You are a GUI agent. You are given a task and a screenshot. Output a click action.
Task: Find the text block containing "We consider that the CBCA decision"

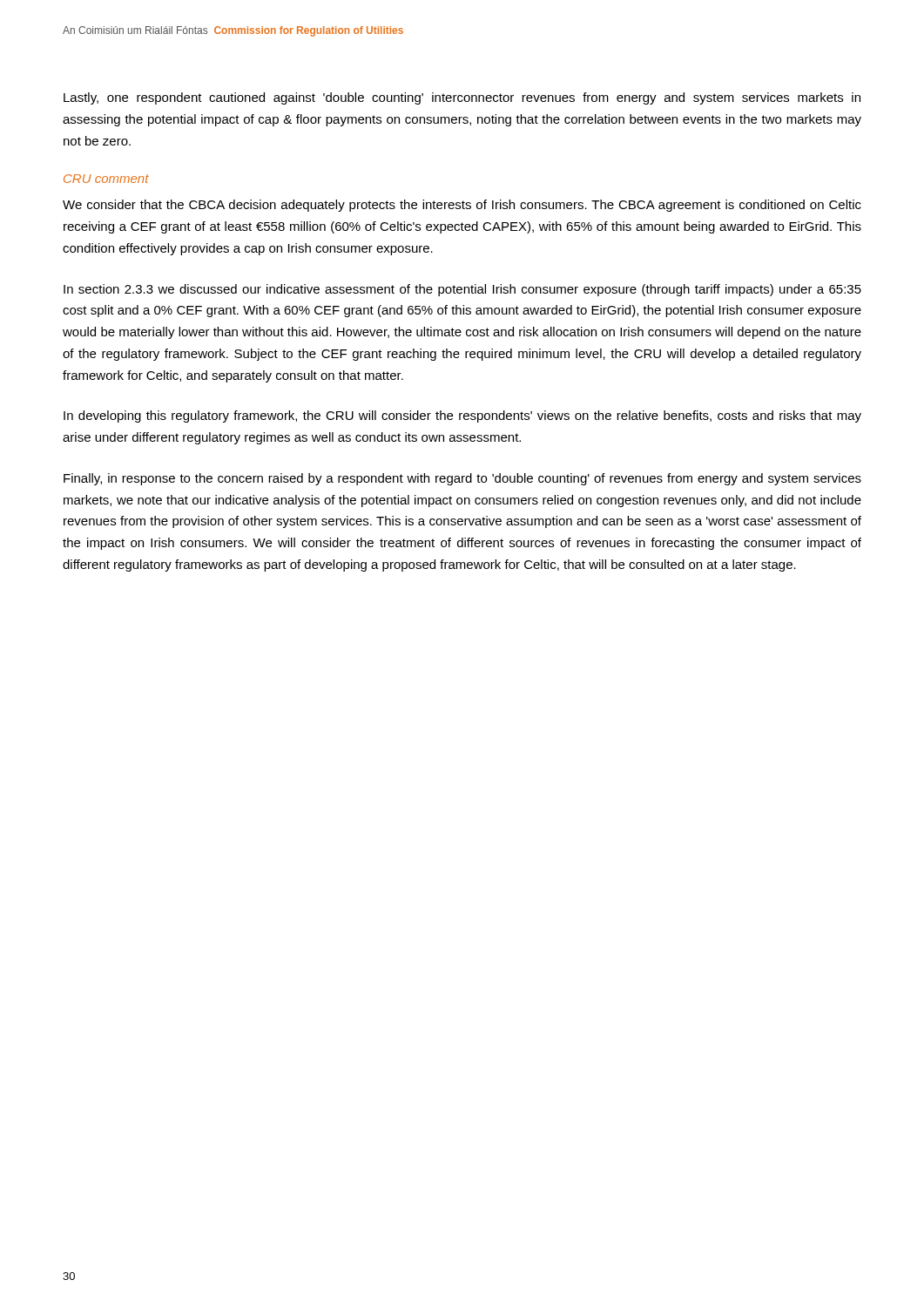click(x=462, y=226)
